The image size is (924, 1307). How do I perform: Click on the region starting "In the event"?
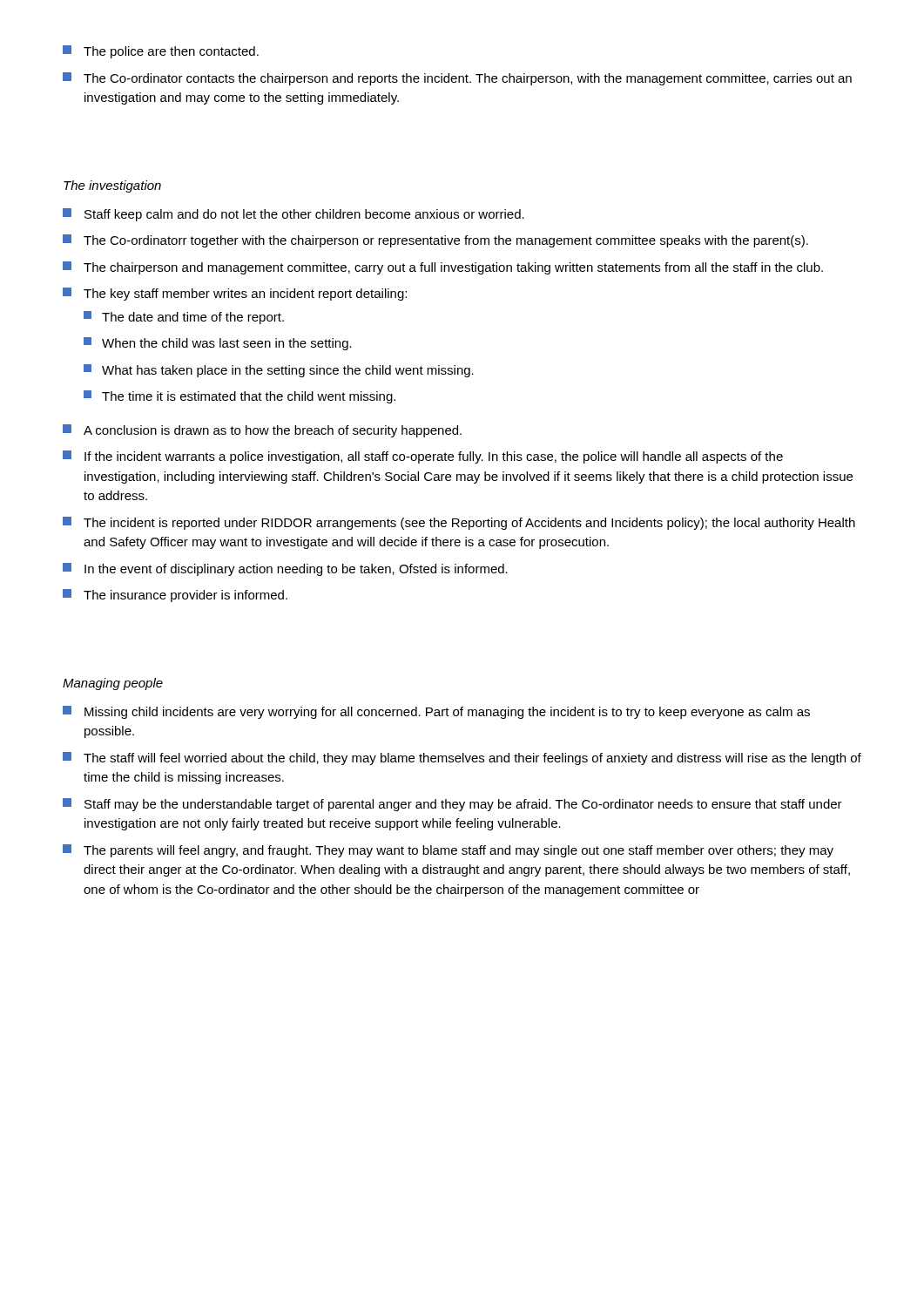click(x=462, y=569)
